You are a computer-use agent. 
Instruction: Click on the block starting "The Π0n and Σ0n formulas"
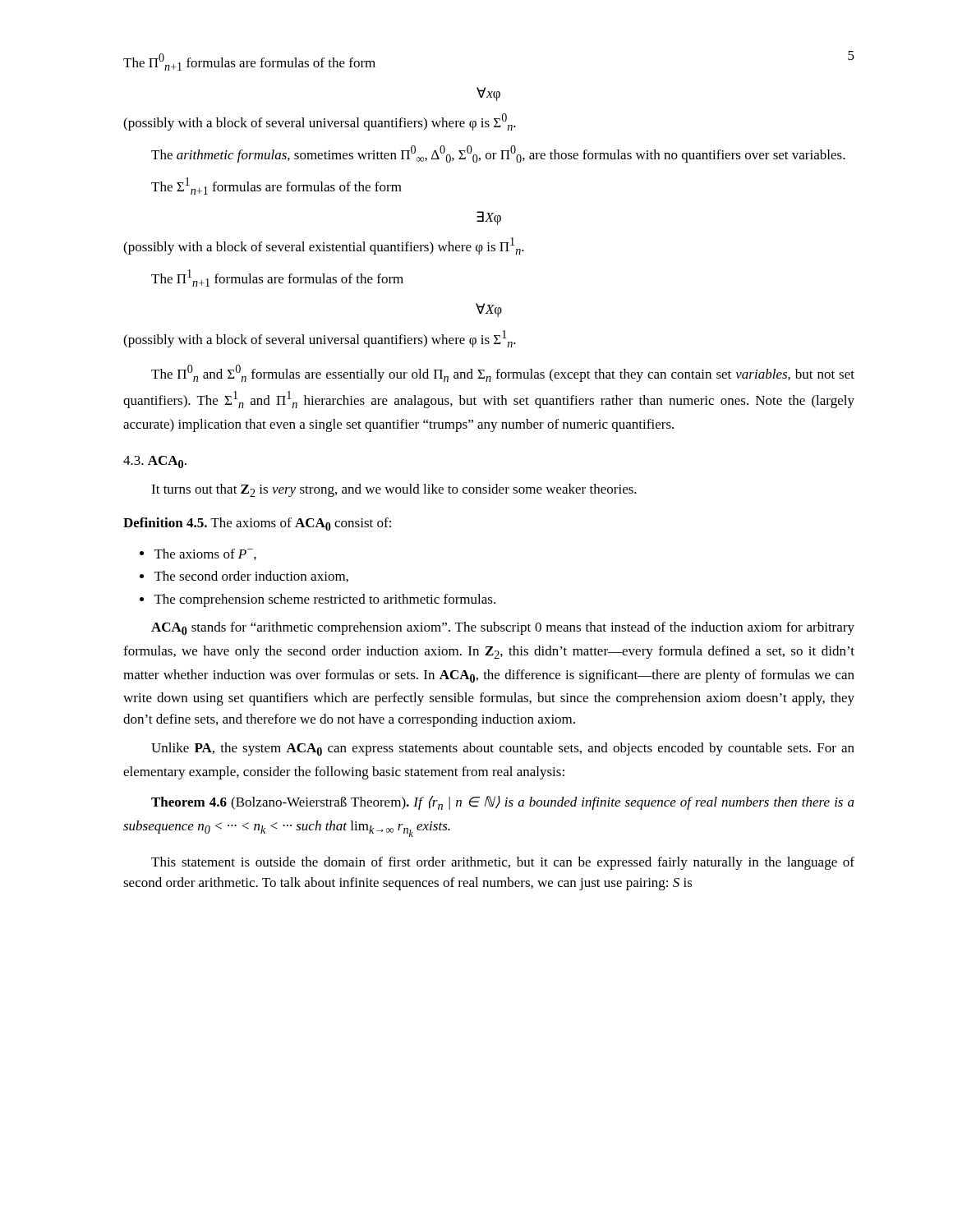tap(489, 397)
